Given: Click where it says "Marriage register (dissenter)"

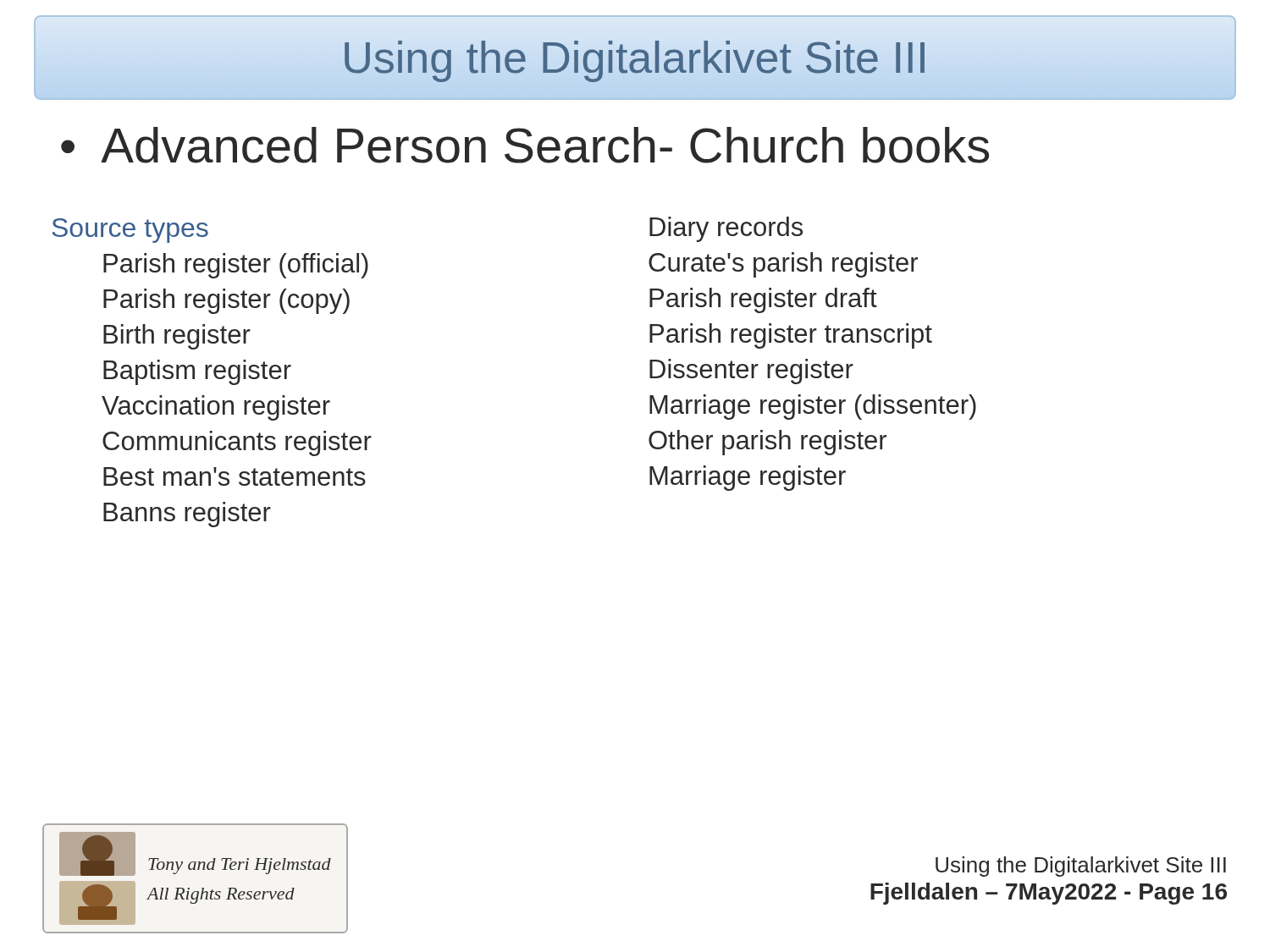Looking at the screenshot, I should [x=813, y=405].
